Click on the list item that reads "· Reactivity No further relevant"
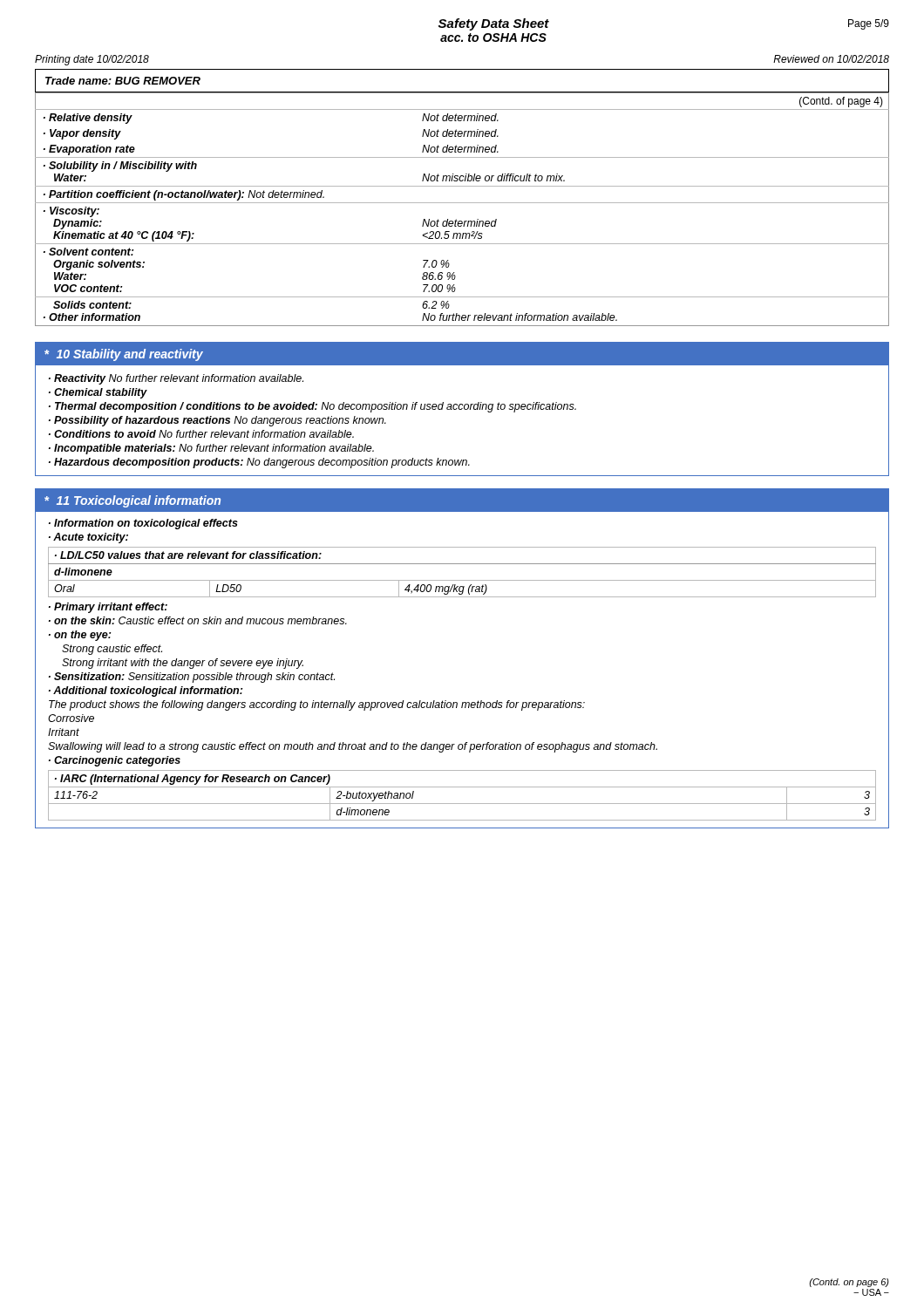The image size is (924, 1308). point(176,379)
